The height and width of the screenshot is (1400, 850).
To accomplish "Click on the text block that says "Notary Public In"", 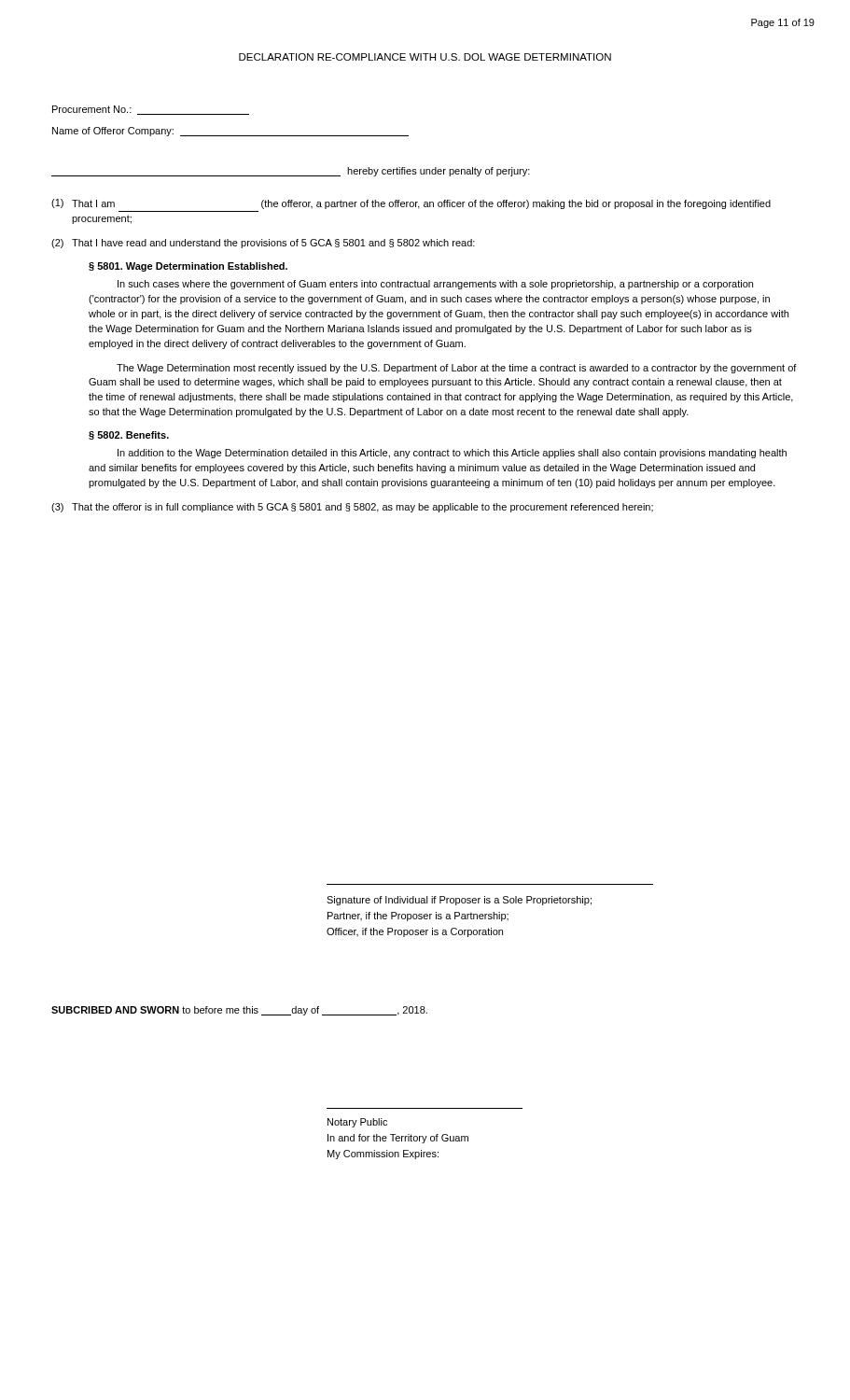I will point(357,1123).
